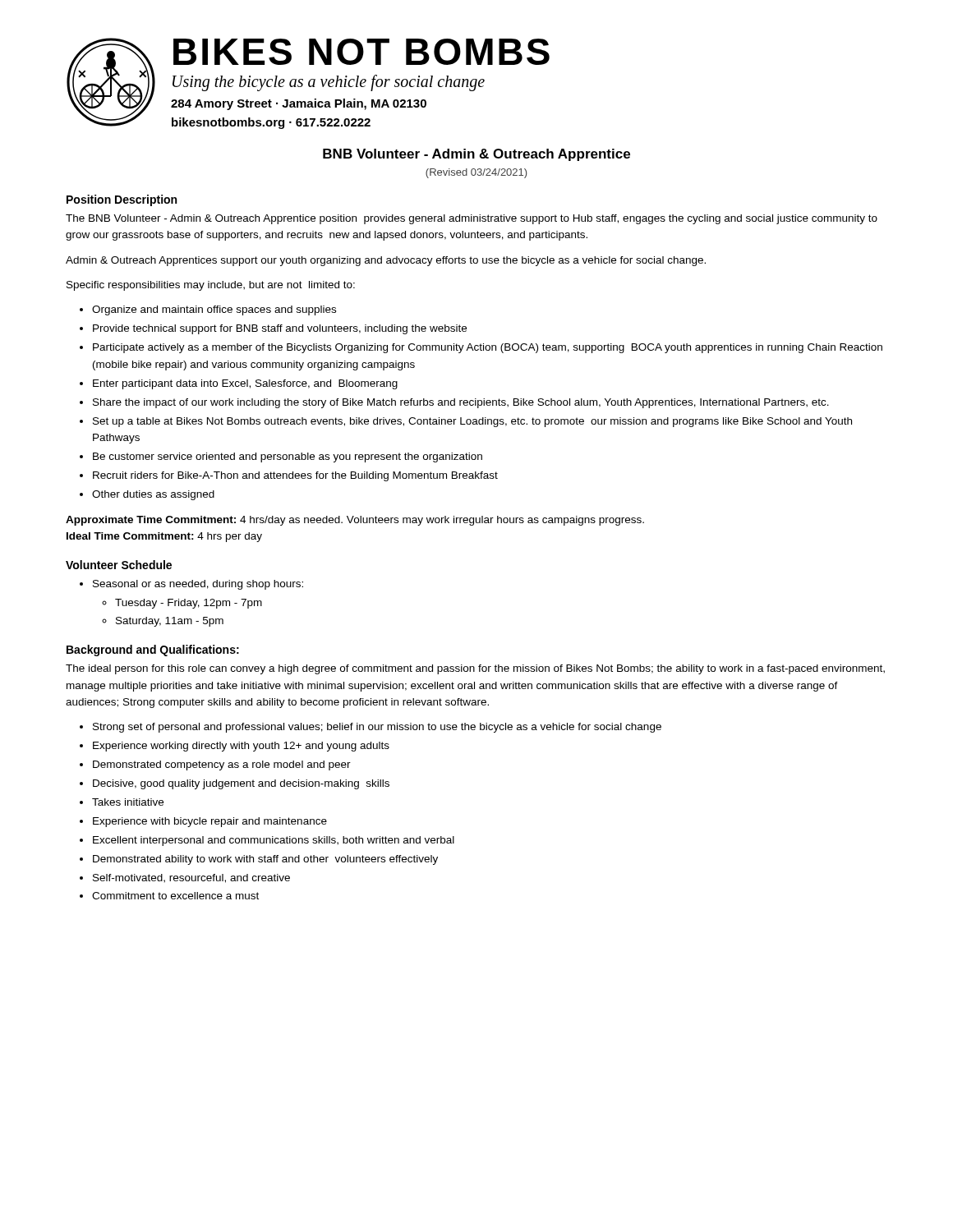Find the list item with the text "Commitment to excellence a must"
This screenshot has height=1232, width=953.
point(176,896)
